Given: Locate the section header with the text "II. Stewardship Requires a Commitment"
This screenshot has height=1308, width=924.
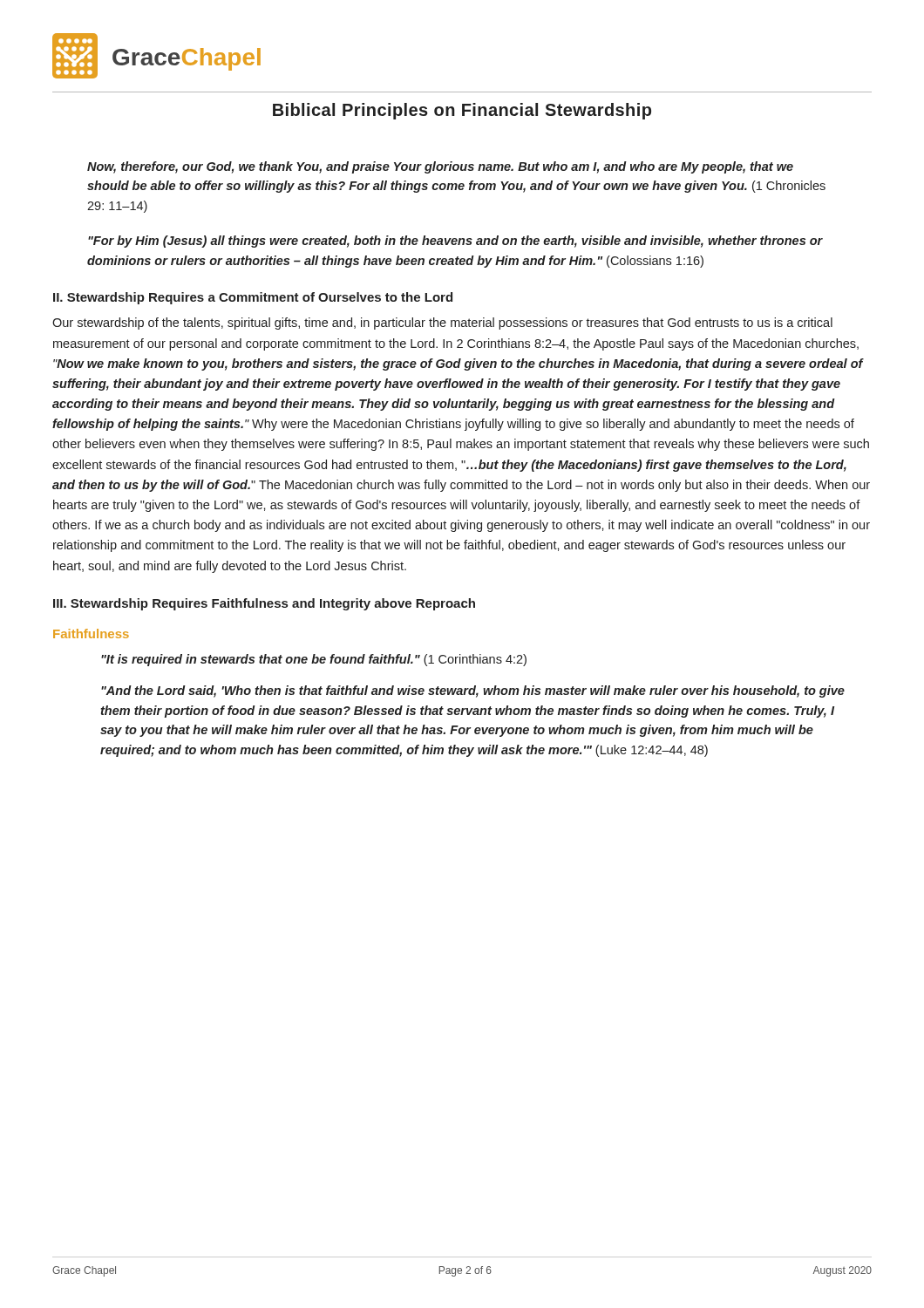Looking at the screenshot, I should click(253, 297).
